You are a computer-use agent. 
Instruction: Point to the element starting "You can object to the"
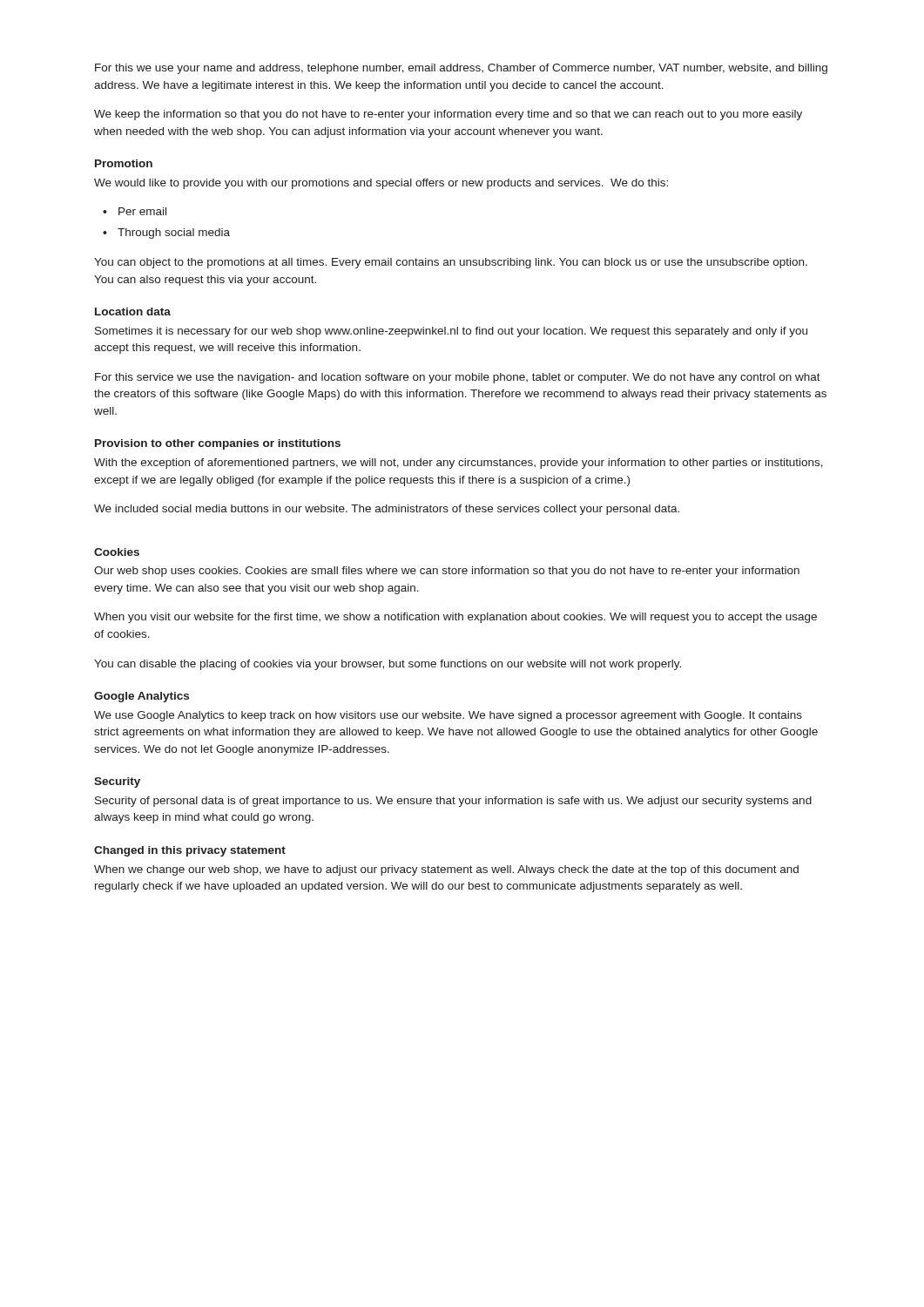coord(451,270)
